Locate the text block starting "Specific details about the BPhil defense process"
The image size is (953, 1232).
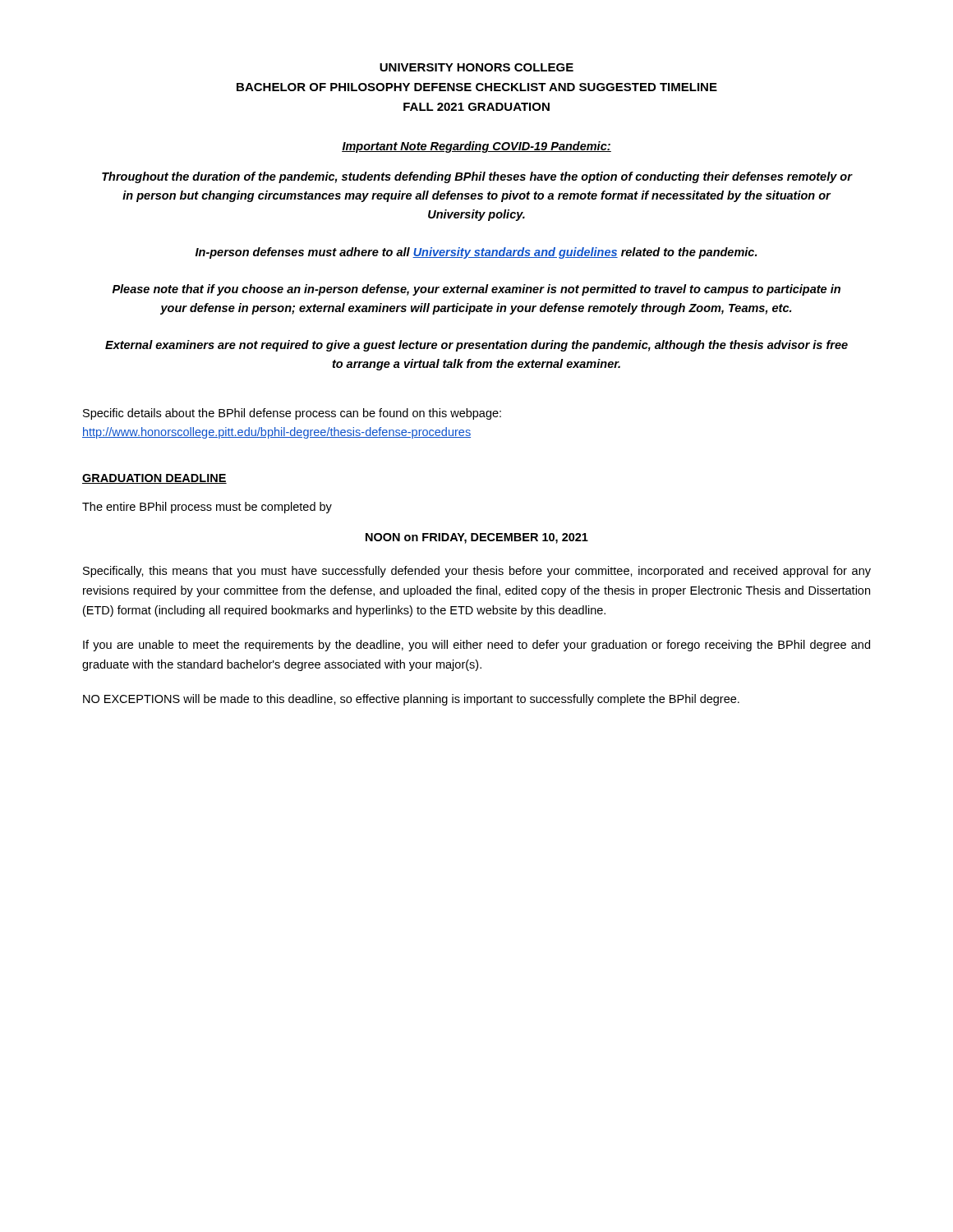292,422
